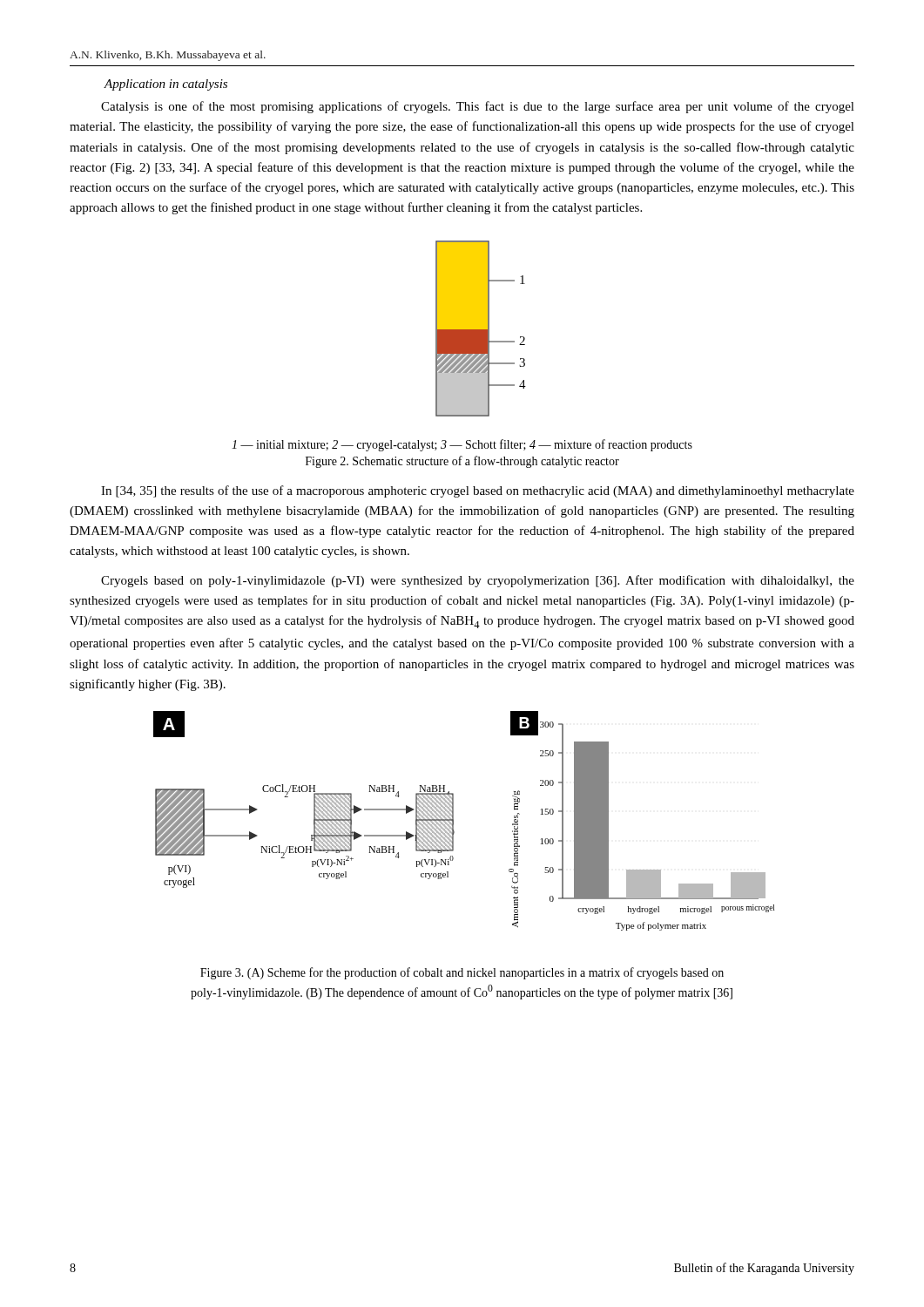Find the passage starting "In [34, 35] the"

[x=462, y=521]
